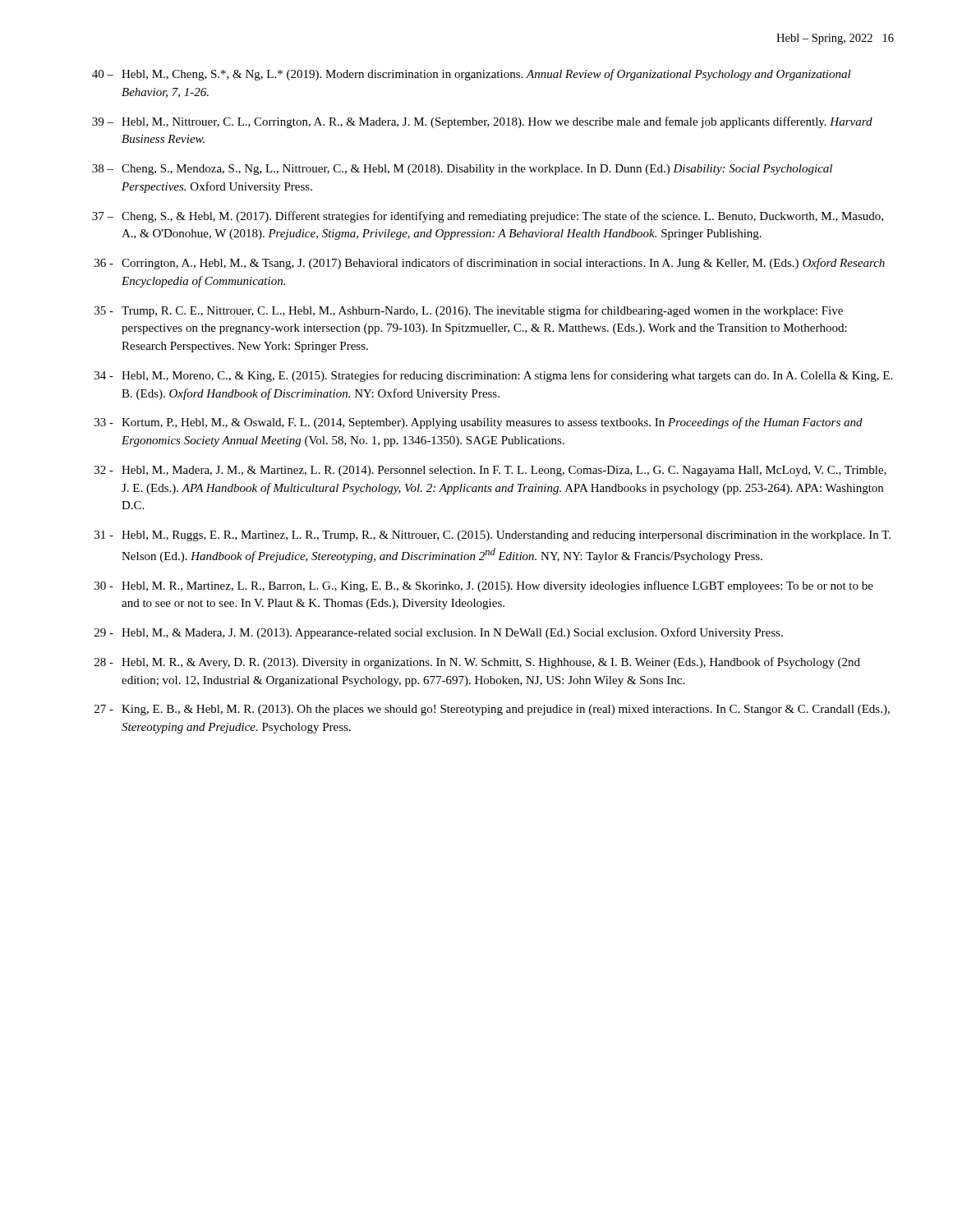Find the block on this page that starts "38 – Cheng, S., Mendoza, S.,"
This screenshot has height=1232, width=953.
[484, 178]
